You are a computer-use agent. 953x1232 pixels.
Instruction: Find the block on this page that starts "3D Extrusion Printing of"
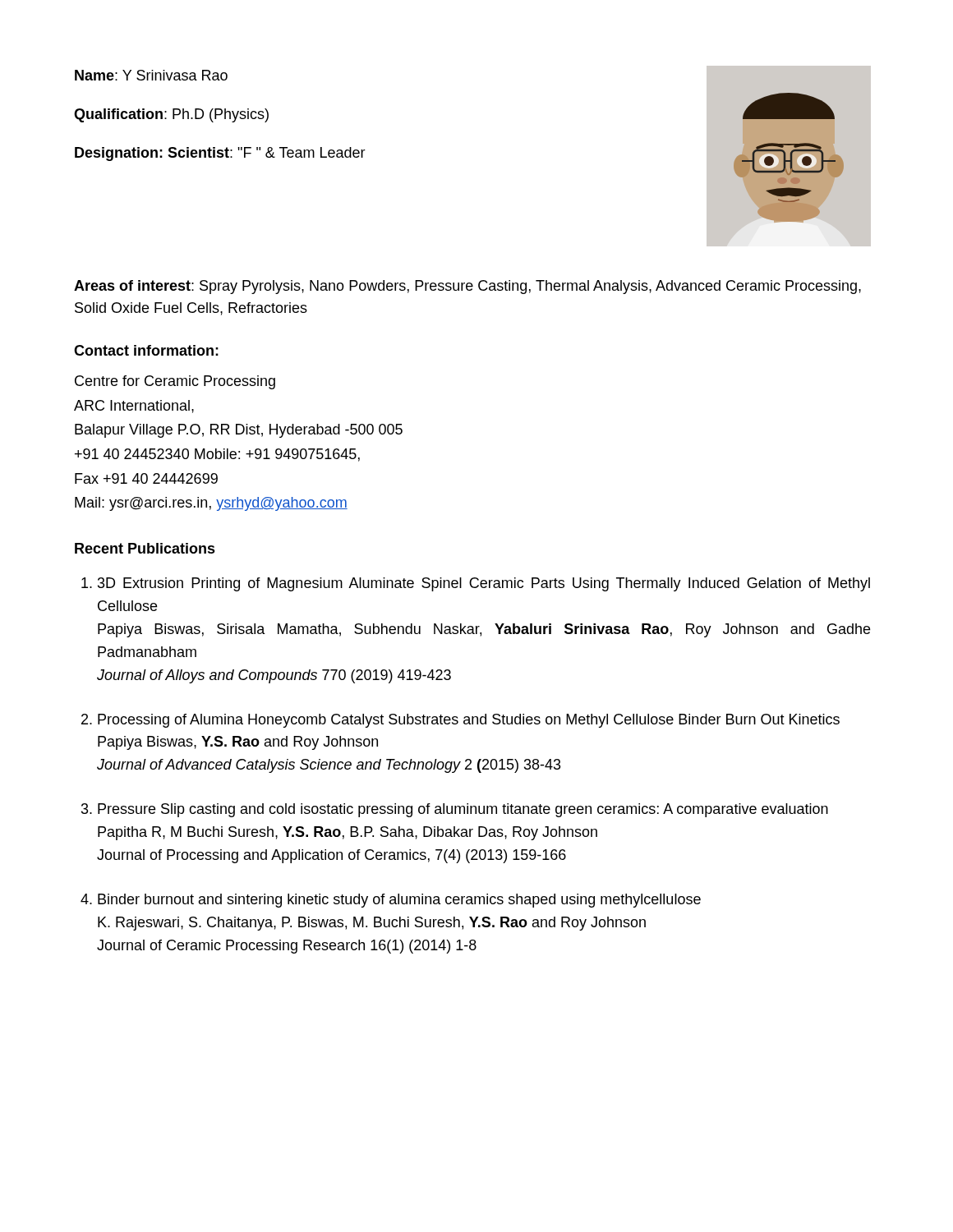[484, 629]
